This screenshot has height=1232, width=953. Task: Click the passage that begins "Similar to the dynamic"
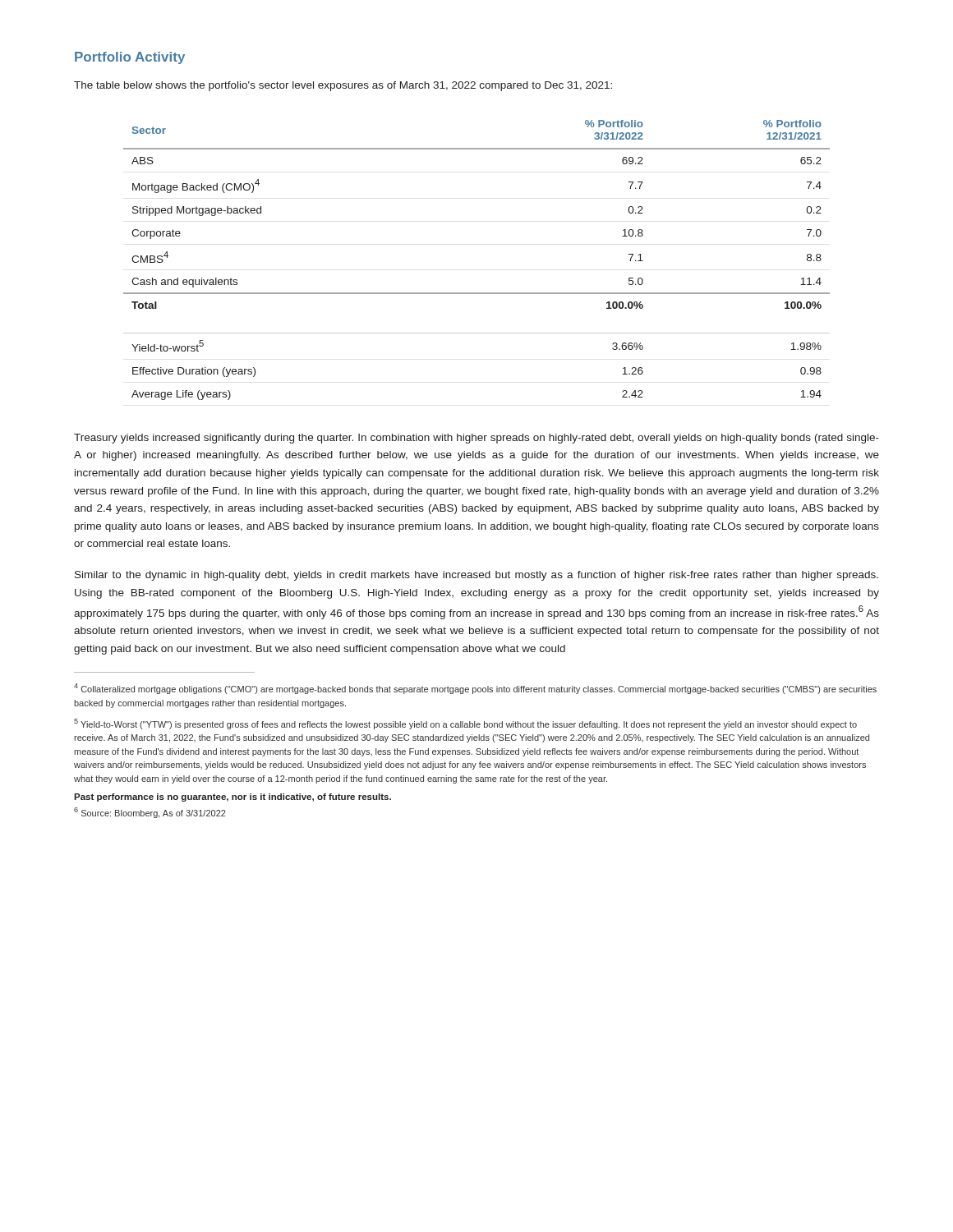[476, 611]
